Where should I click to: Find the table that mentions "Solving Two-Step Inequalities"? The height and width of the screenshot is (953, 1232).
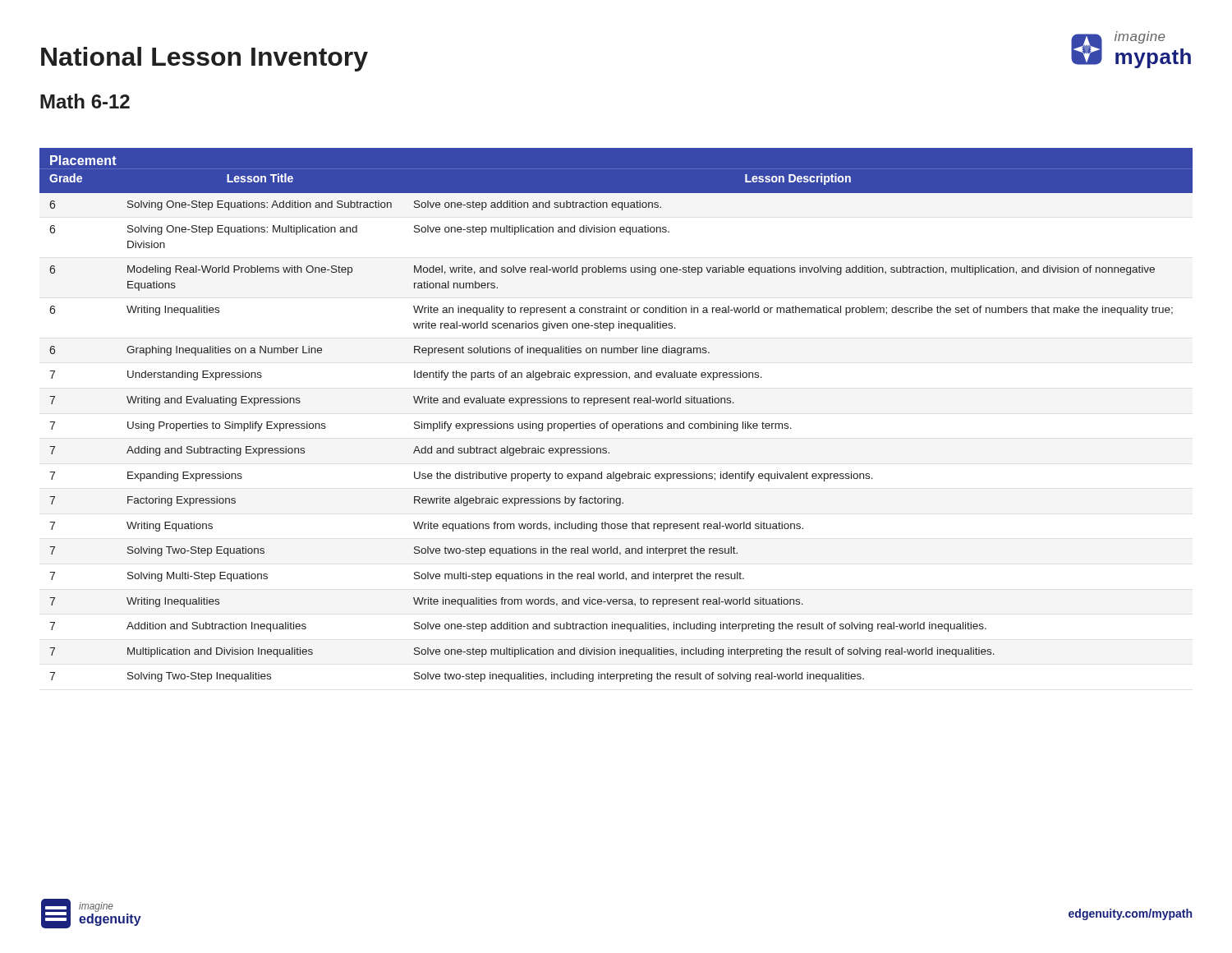coord(616,419)
